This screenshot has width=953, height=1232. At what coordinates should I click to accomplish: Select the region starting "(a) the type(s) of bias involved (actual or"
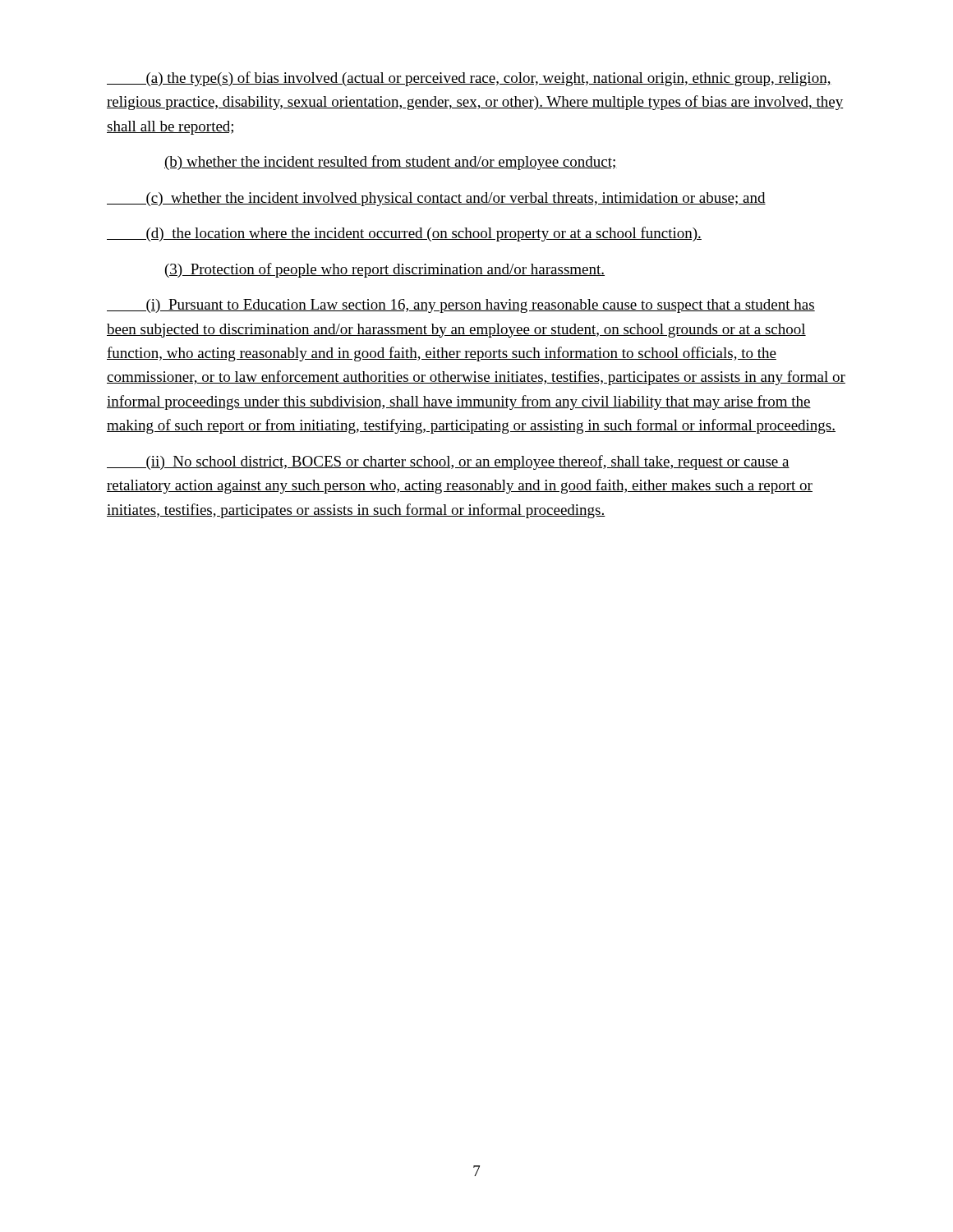tap(476, 102)
